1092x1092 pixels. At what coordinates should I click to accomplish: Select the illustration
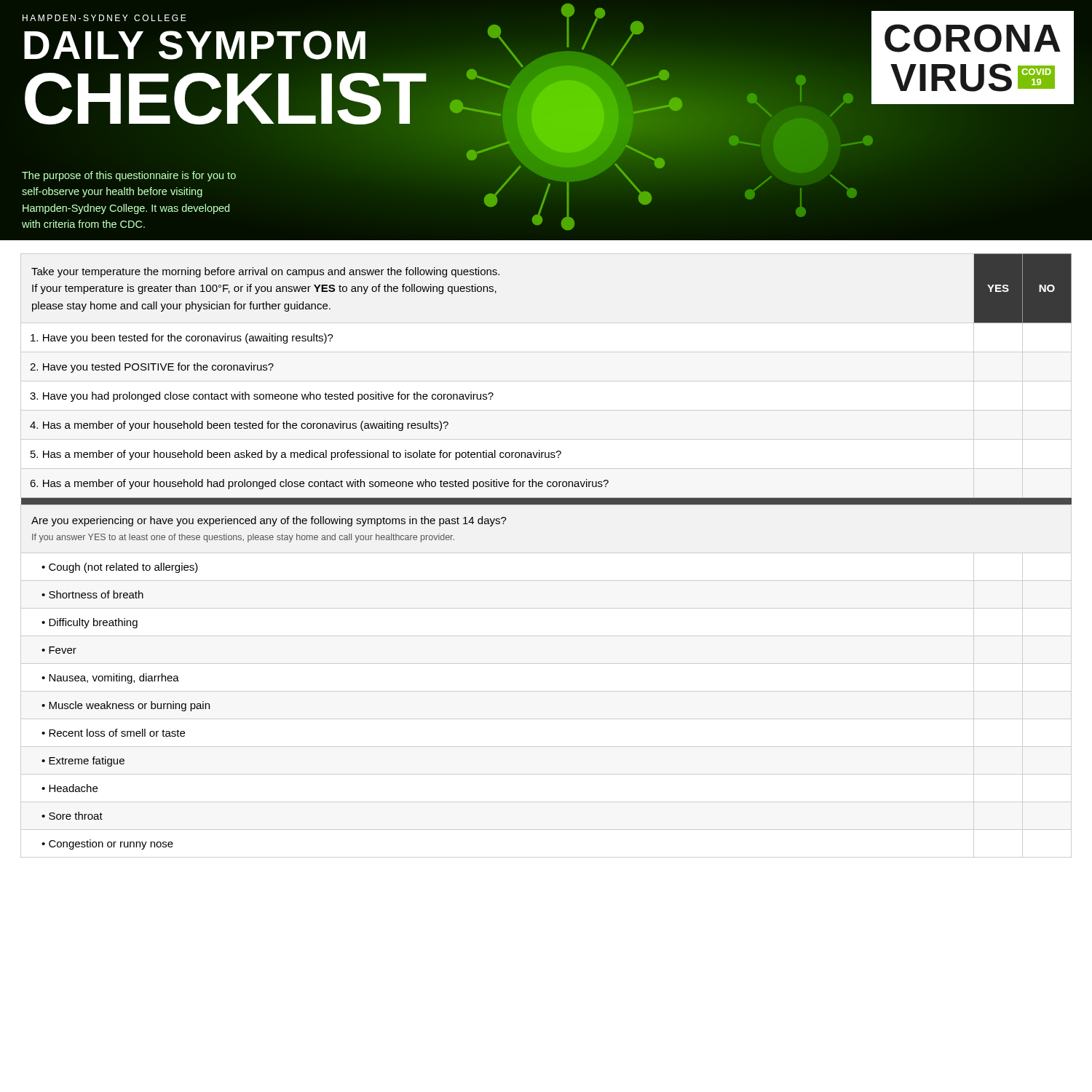pos(546,120)
